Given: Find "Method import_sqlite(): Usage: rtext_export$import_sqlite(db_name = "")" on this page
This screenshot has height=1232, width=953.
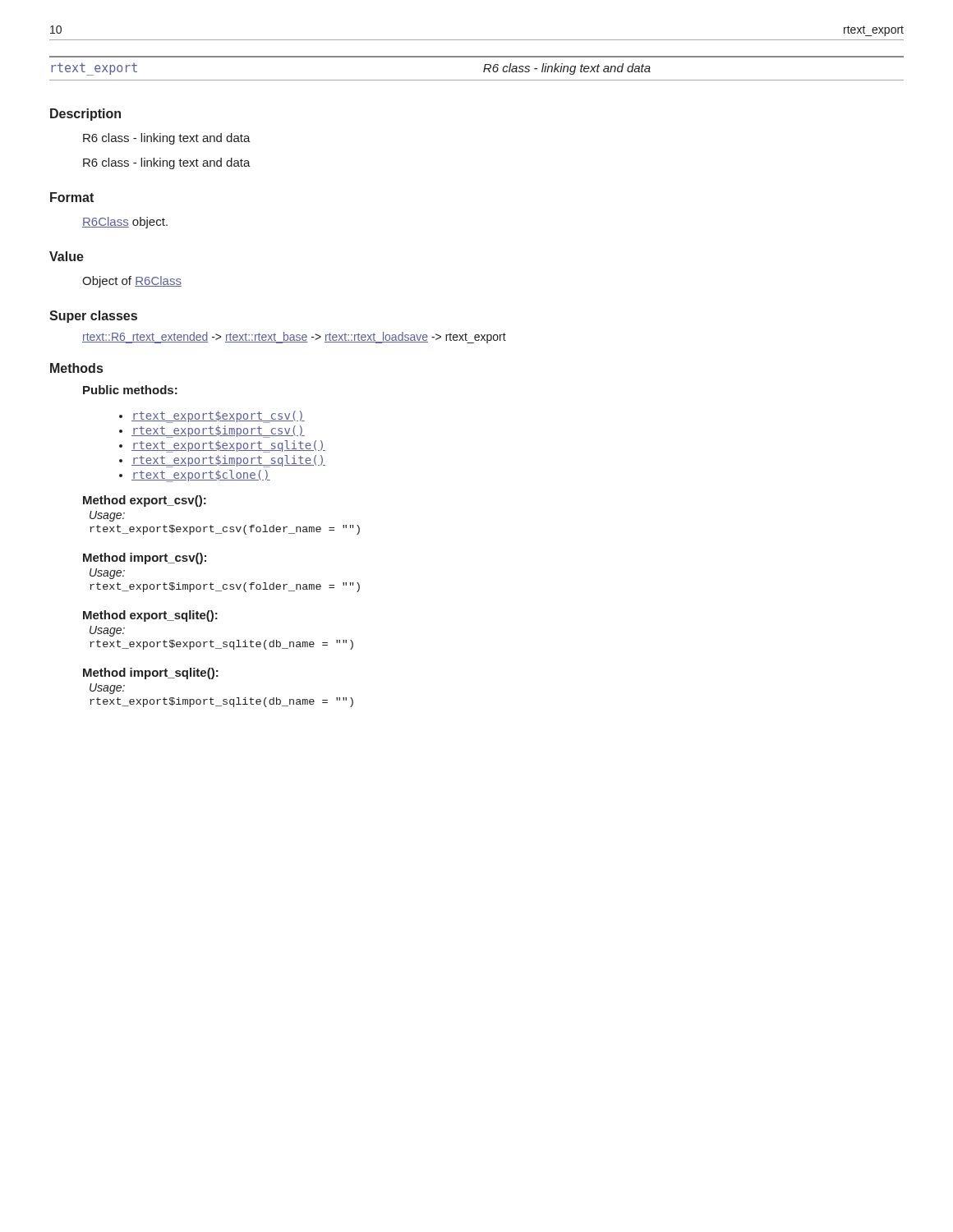Looking at the screenshot, I should (151, 673).
